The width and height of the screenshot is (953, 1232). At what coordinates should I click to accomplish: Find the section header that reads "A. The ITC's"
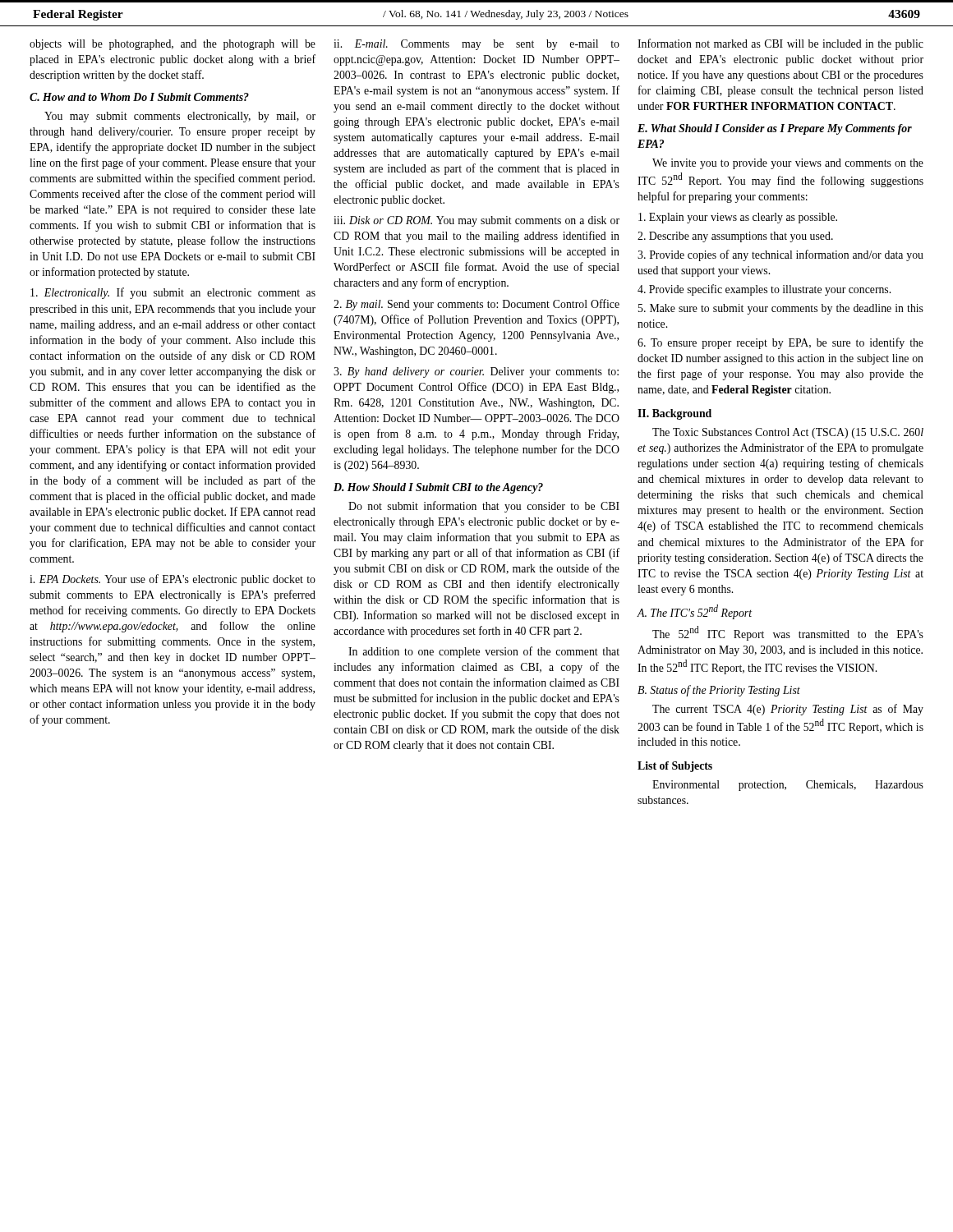point(695,612)
